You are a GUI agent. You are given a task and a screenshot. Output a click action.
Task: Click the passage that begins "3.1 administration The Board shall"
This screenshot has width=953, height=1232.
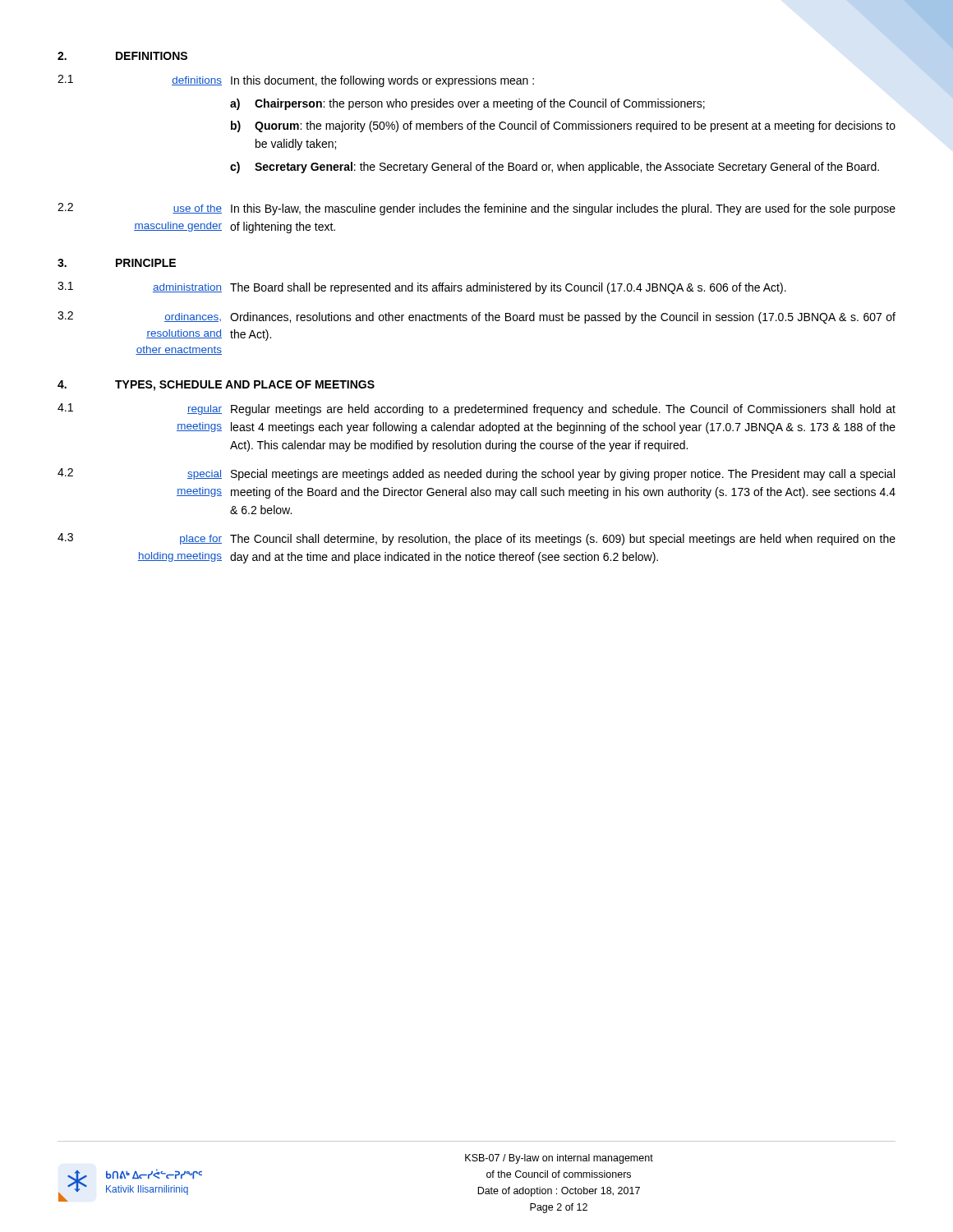pos(476,288)
